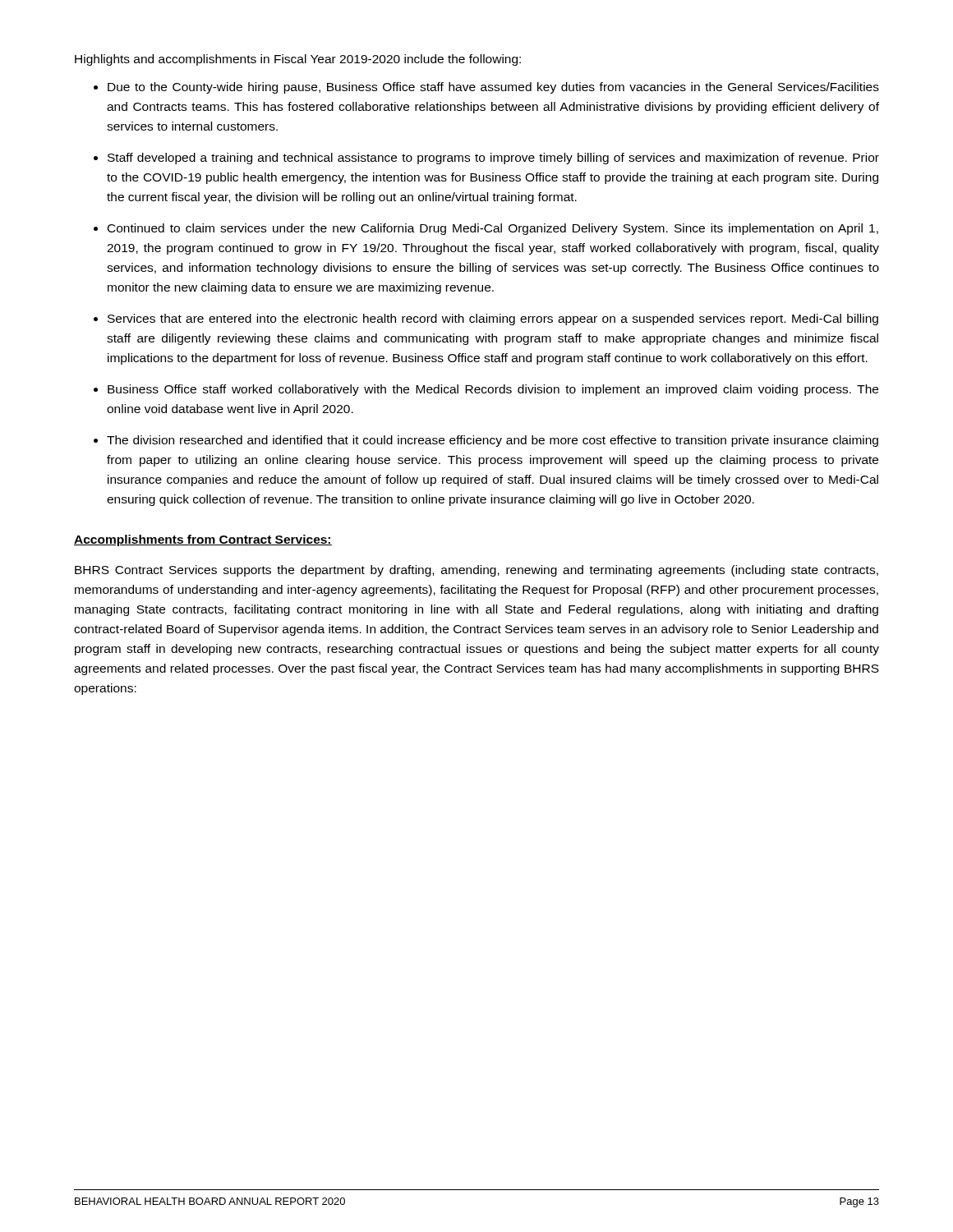Find the block on this page that starts "Business Office staff worked collaboratively with"
Image resolution: width=953 pixels, height=1232 pixels.
pos(493,399)
